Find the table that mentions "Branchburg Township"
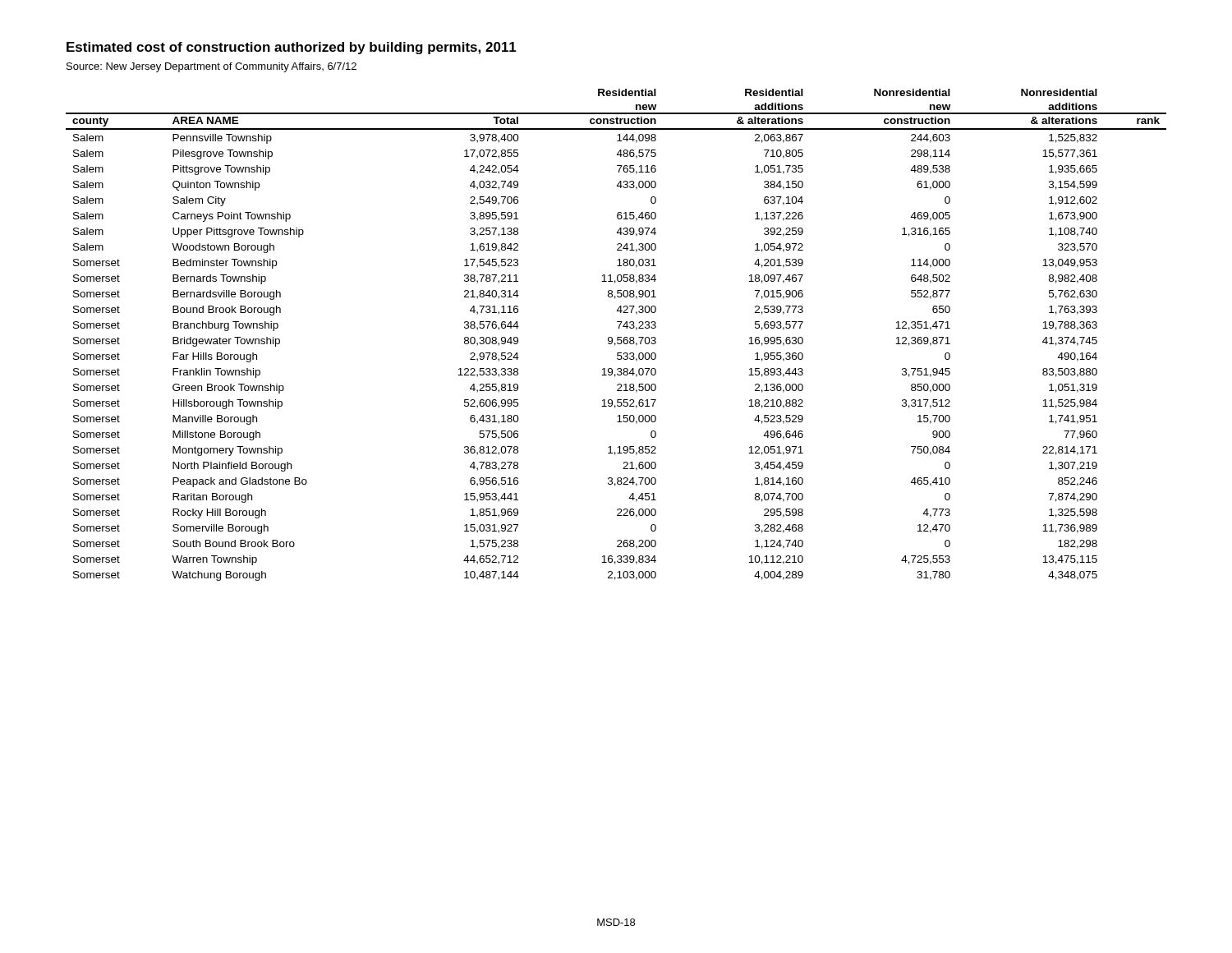This screenshot has height=953, width=1232. tap(616, 334)
